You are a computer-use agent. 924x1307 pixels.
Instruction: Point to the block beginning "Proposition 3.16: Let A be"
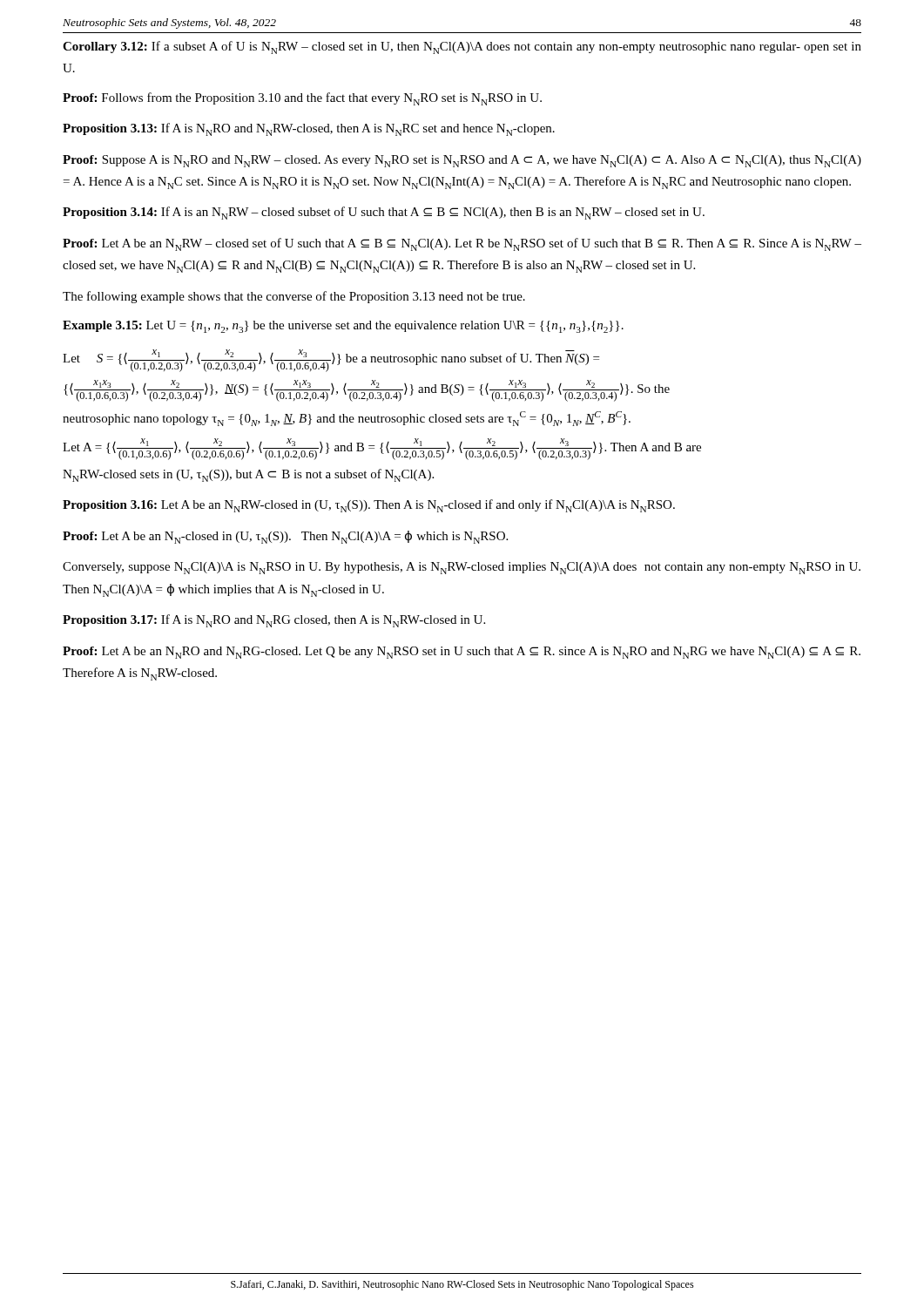coord(369,506)
